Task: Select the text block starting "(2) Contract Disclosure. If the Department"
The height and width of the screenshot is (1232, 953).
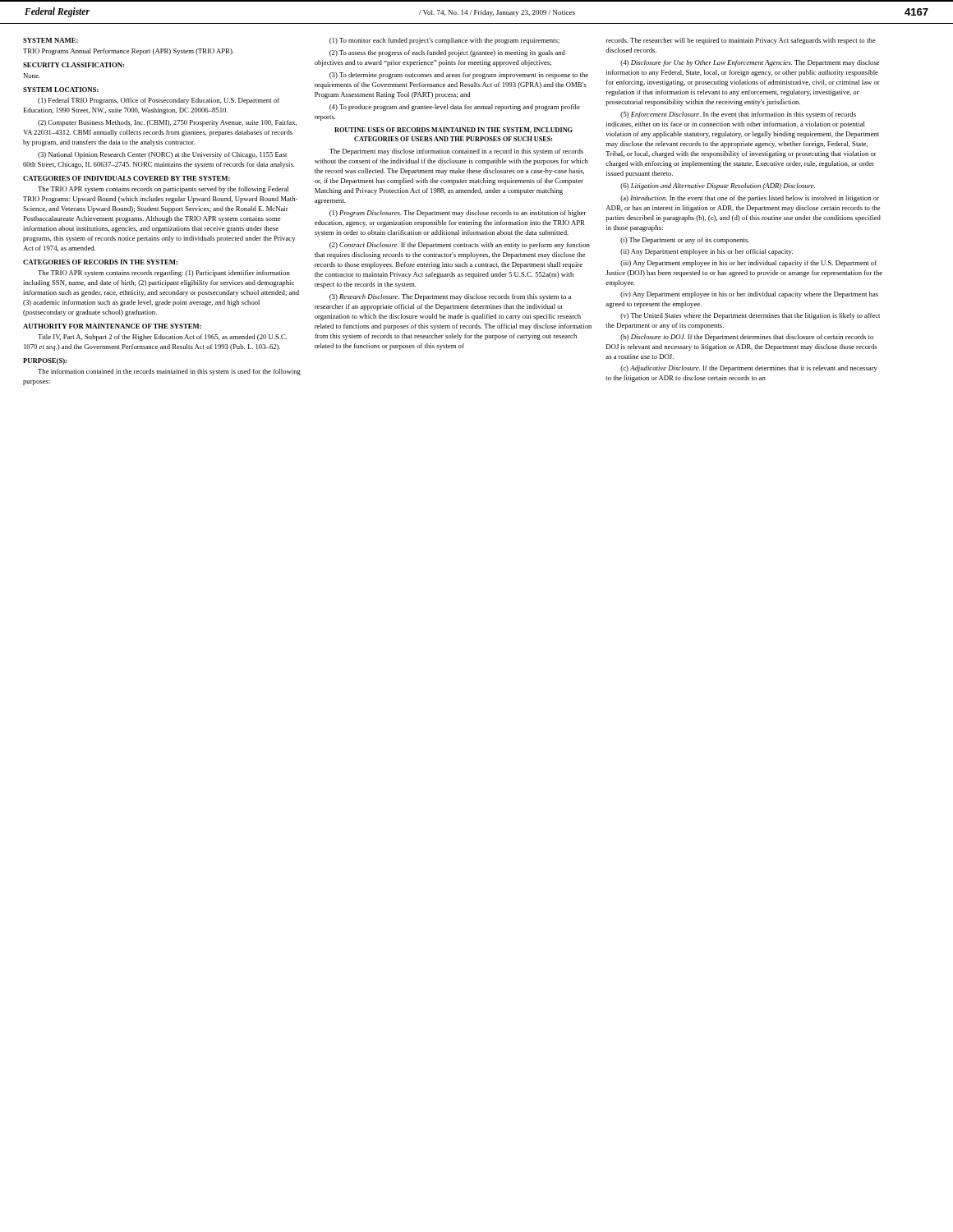Action: pyautogui.click(x=452, y=265)
